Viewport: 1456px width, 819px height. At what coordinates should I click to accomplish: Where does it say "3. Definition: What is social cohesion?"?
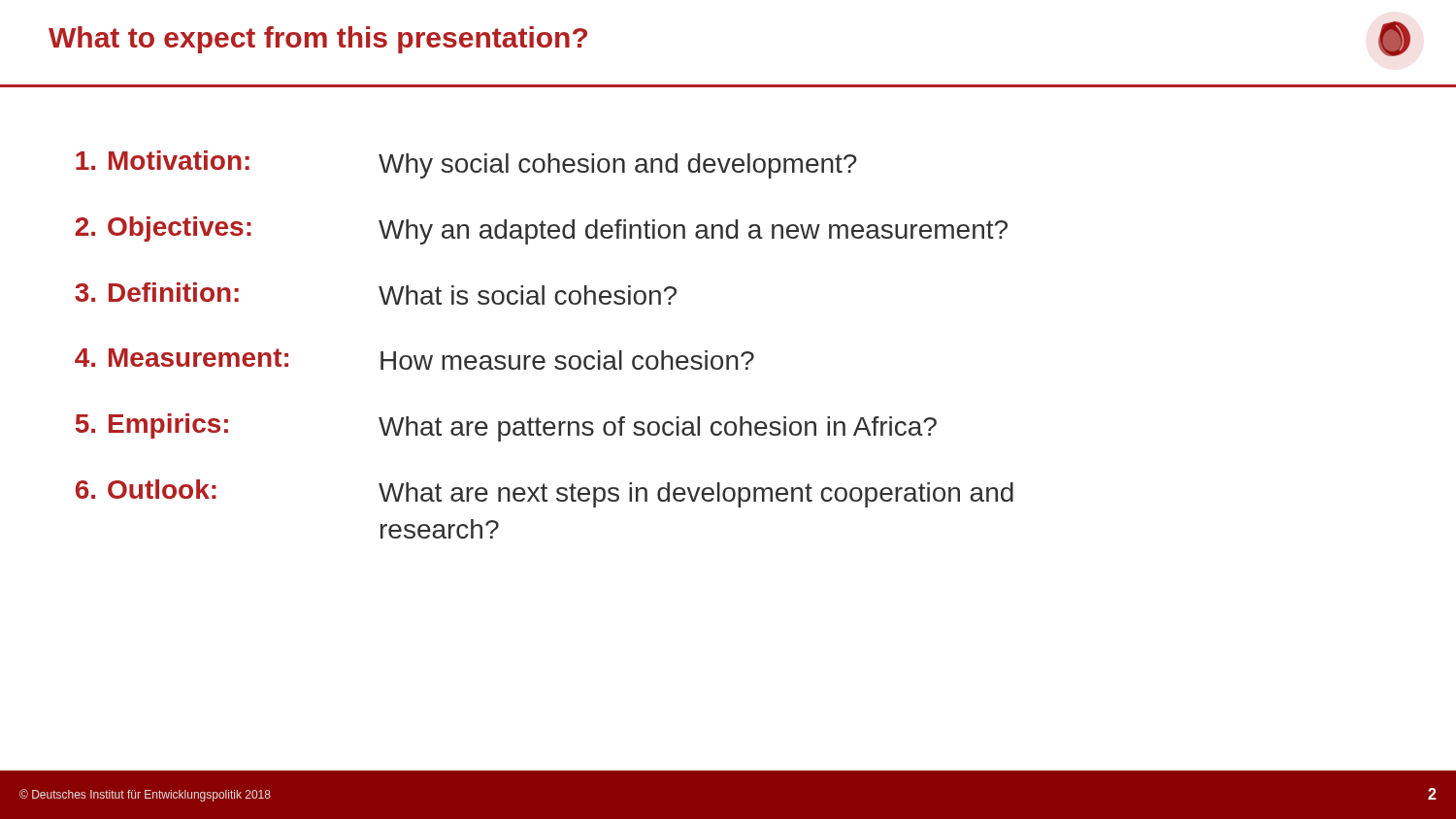(154, 294)
